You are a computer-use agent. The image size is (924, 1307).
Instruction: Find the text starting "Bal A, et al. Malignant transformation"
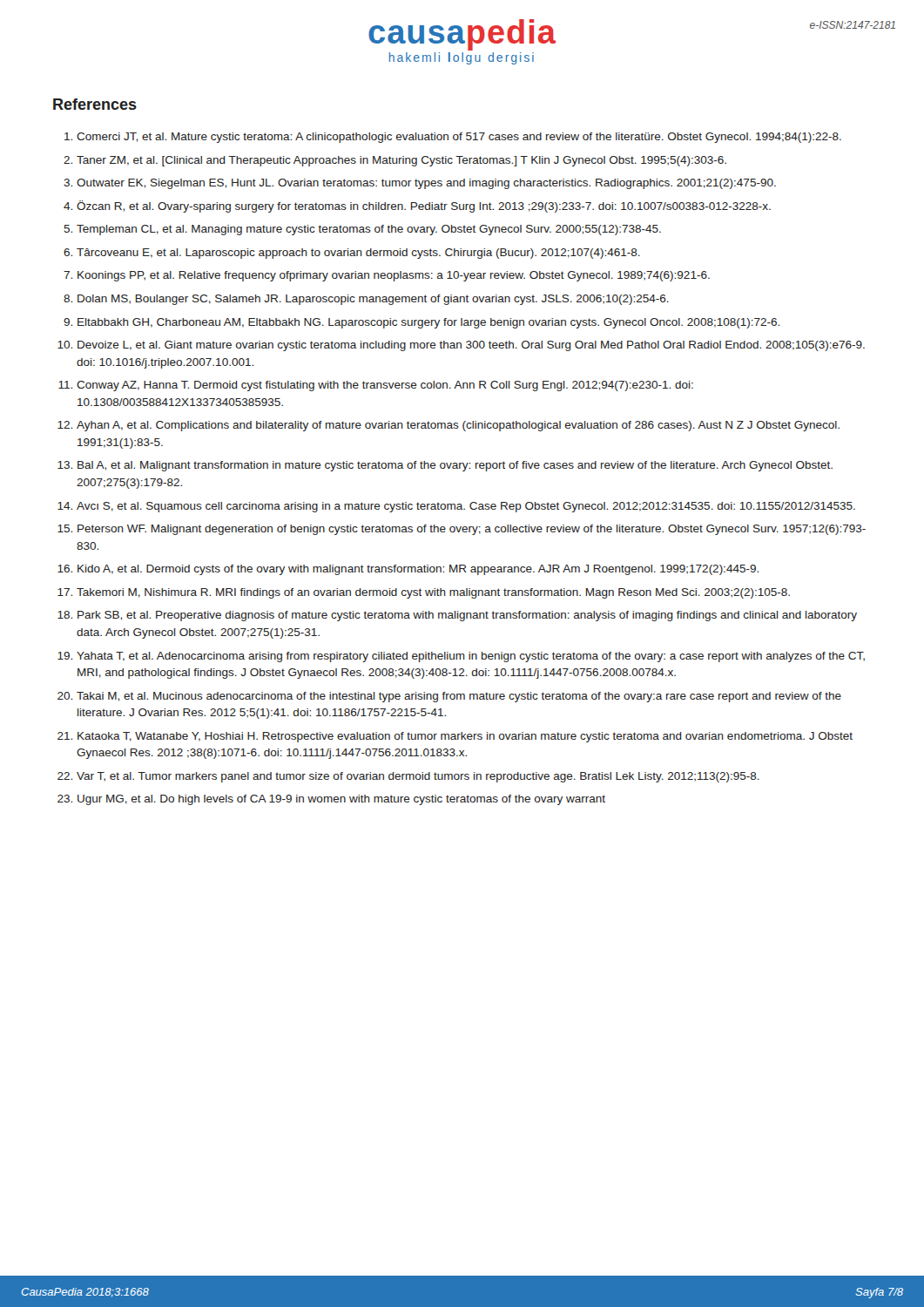(x=455, y=474)
